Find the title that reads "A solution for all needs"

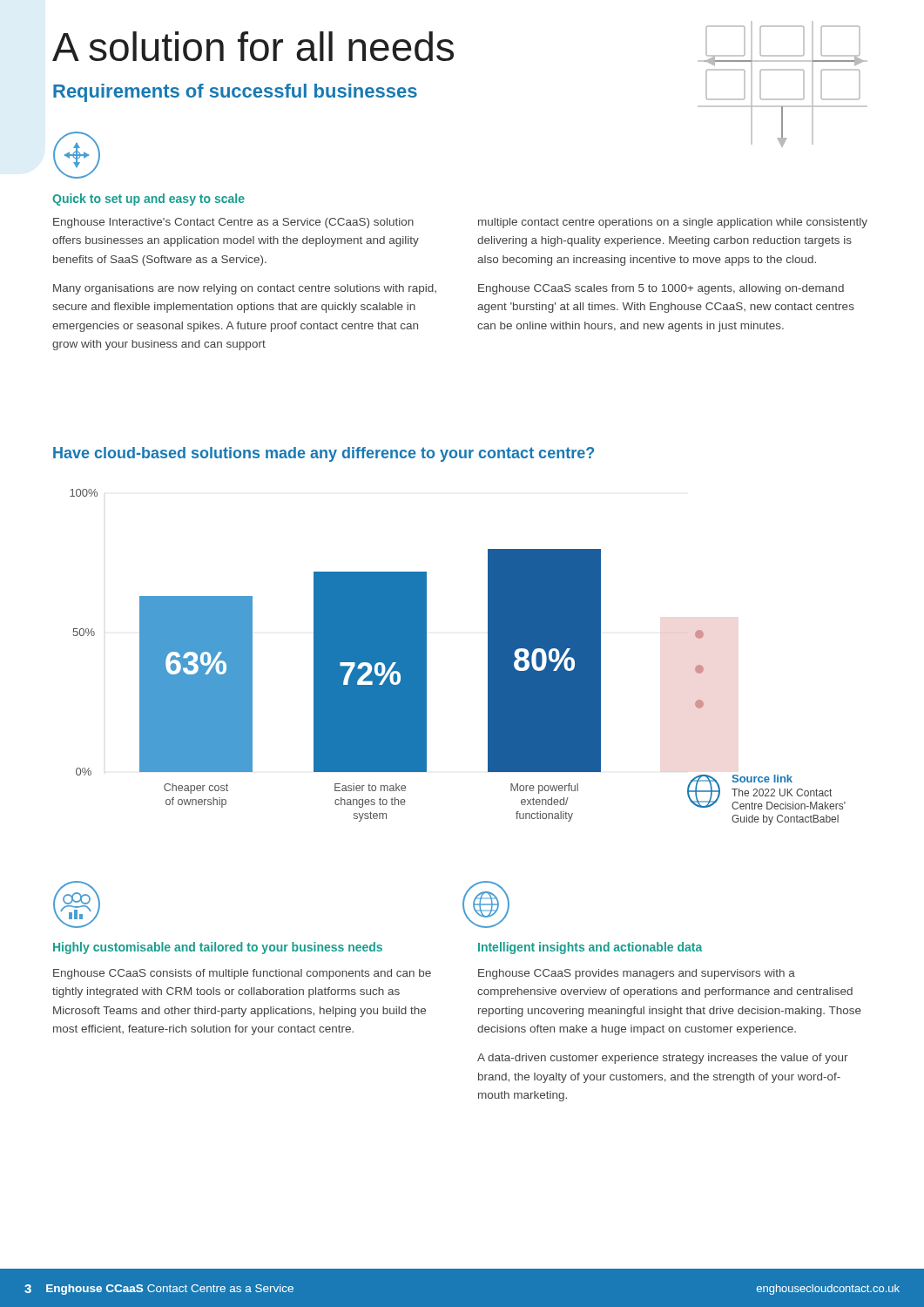[305, 47]
